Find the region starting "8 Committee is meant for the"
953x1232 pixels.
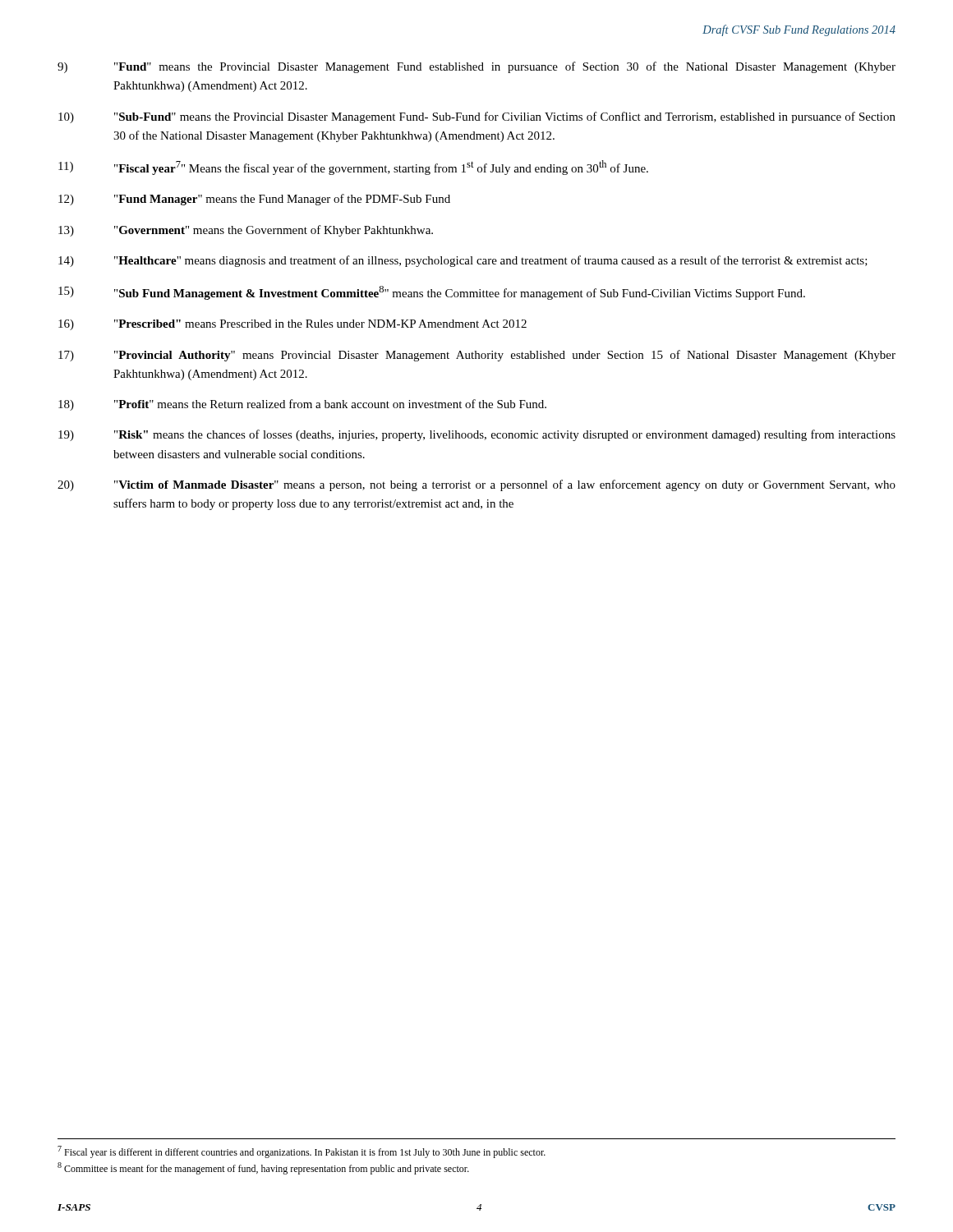(x=263, y=1168)
